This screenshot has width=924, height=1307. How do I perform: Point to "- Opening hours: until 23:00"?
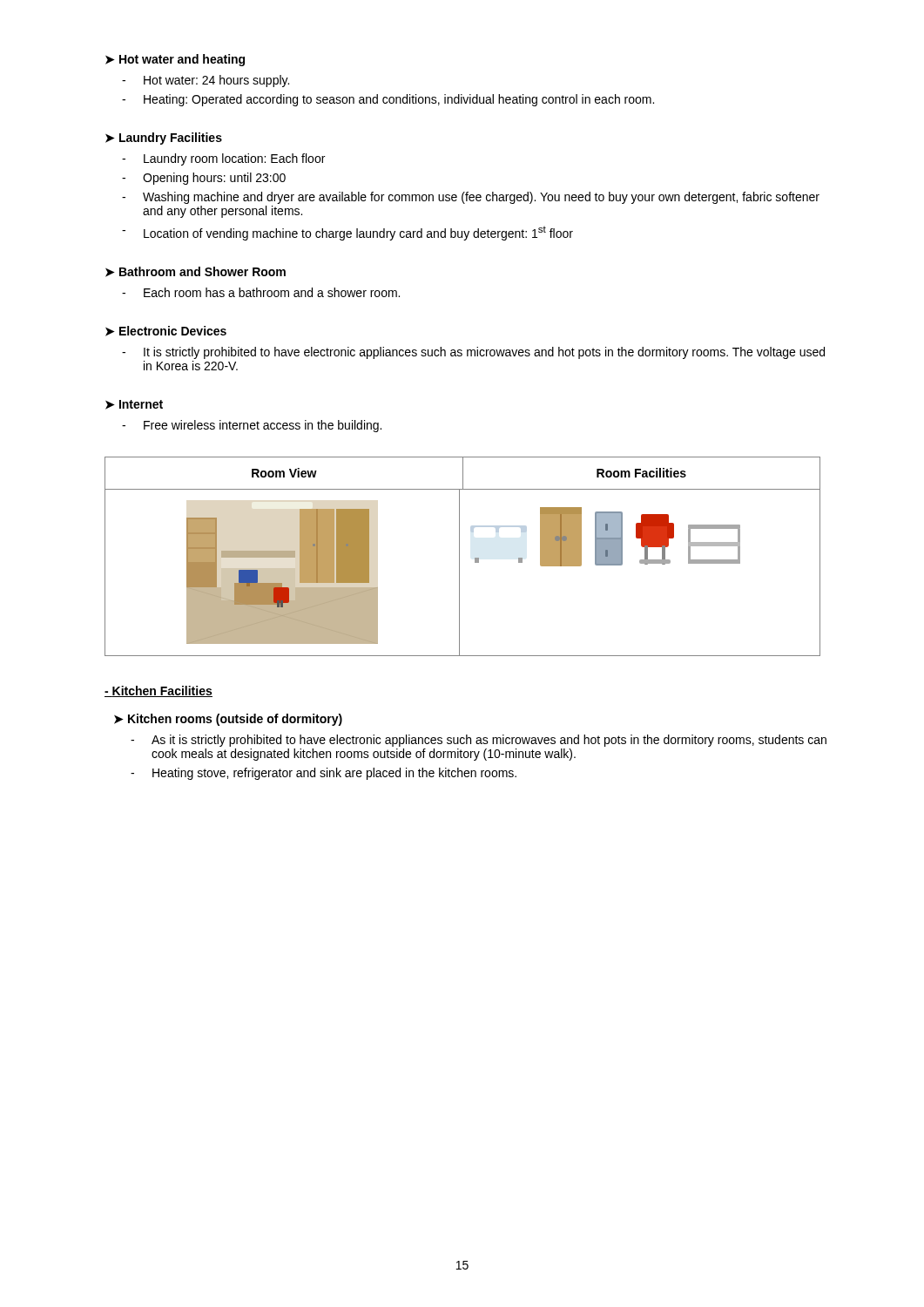(x=204, y=178)
